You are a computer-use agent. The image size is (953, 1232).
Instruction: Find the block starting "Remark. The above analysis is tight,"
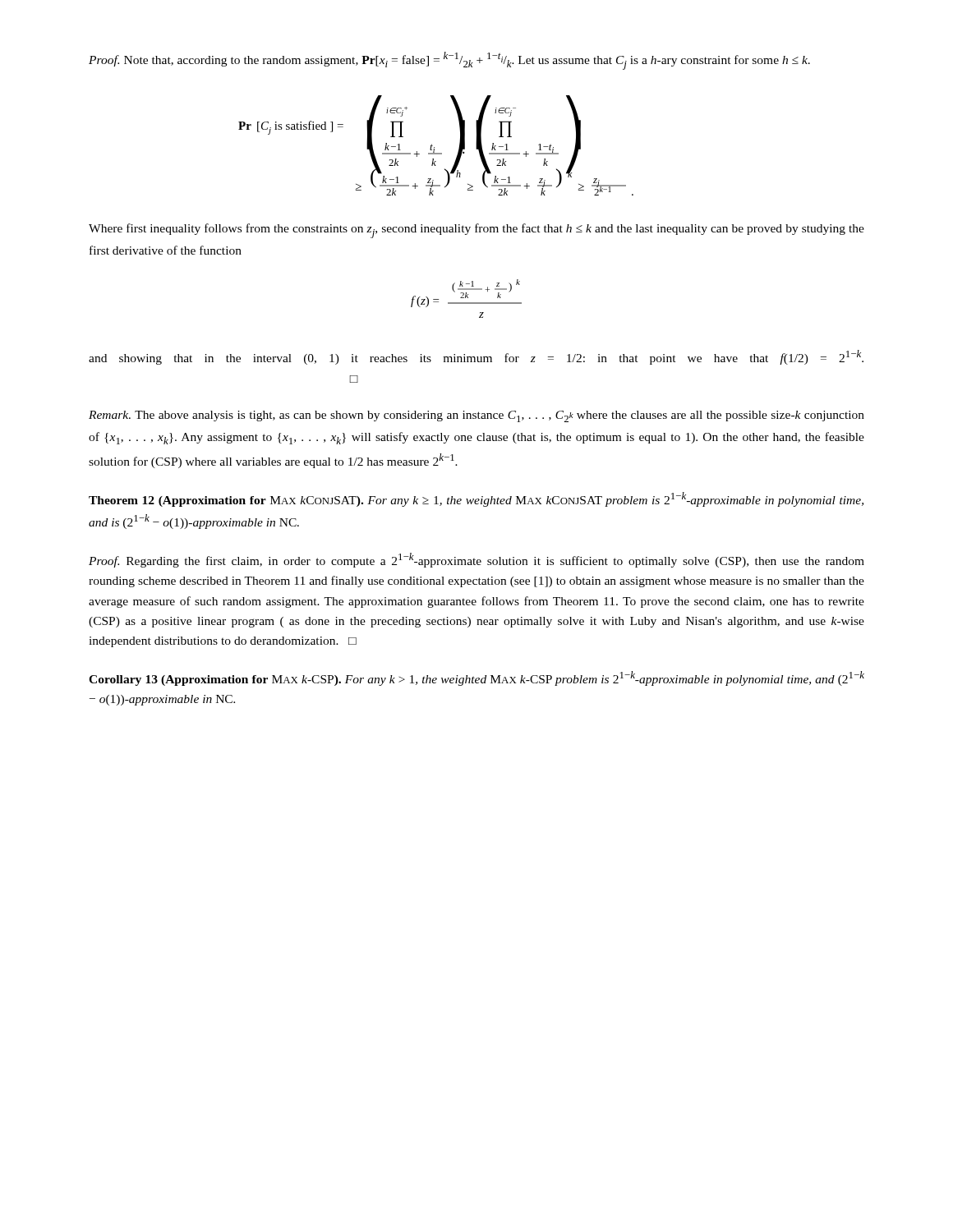point(476,438)
